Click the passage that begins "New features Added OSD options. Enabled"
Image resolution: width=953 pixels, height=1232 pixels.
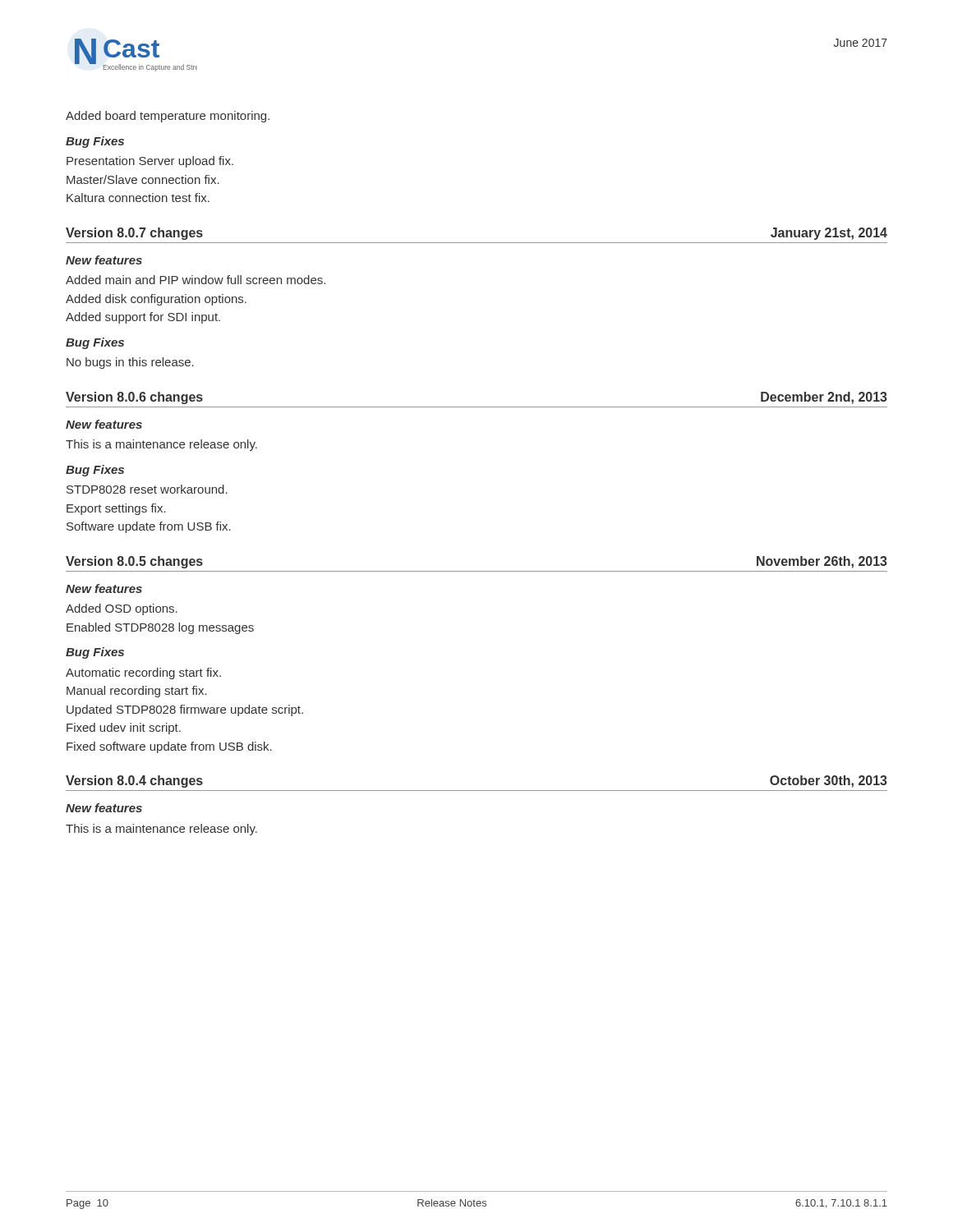pyautogui.click(x=104, y=588)
